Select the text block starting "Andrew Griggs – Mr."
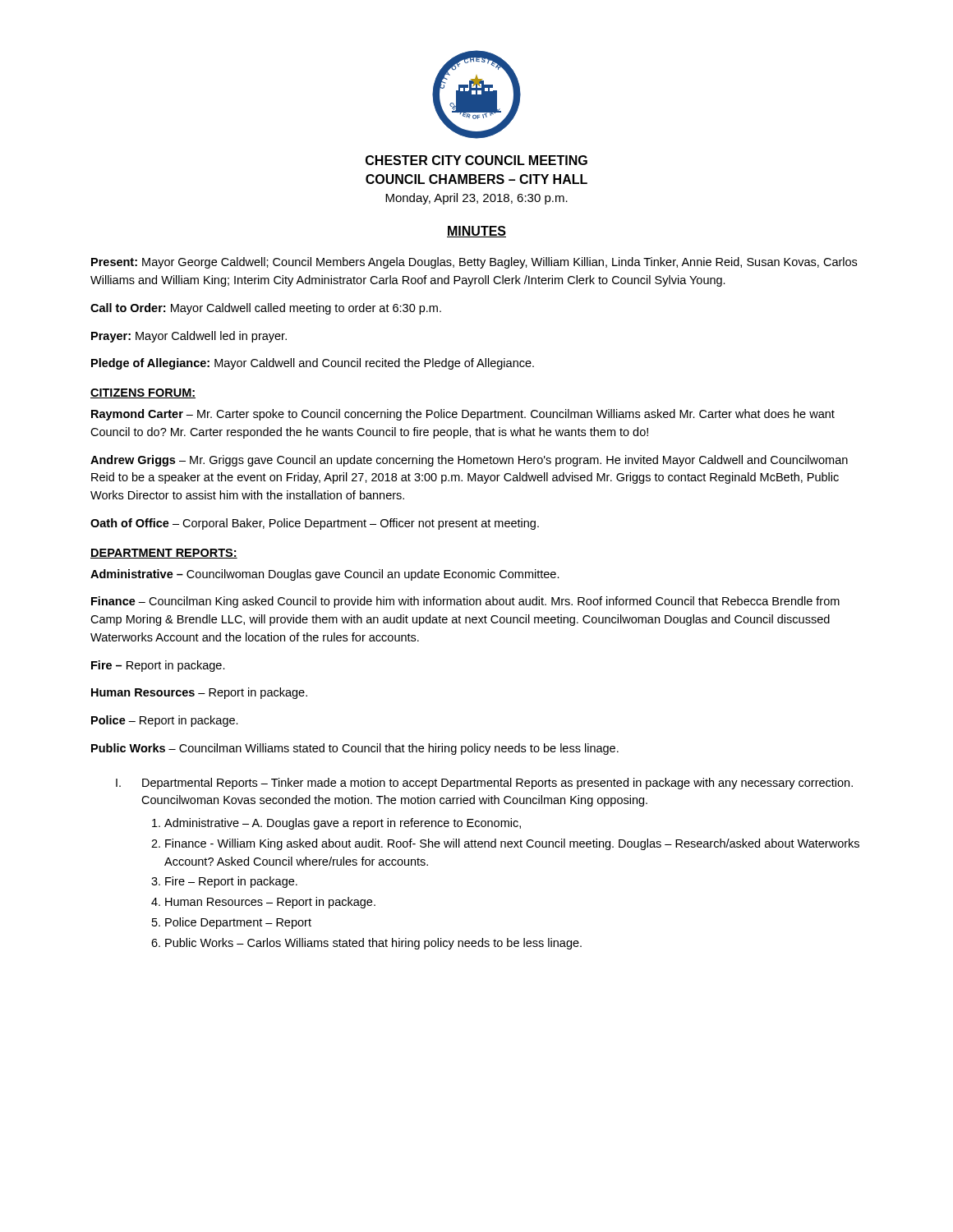953x1232 pixels. pyautogui.click(x=469, y=478)
